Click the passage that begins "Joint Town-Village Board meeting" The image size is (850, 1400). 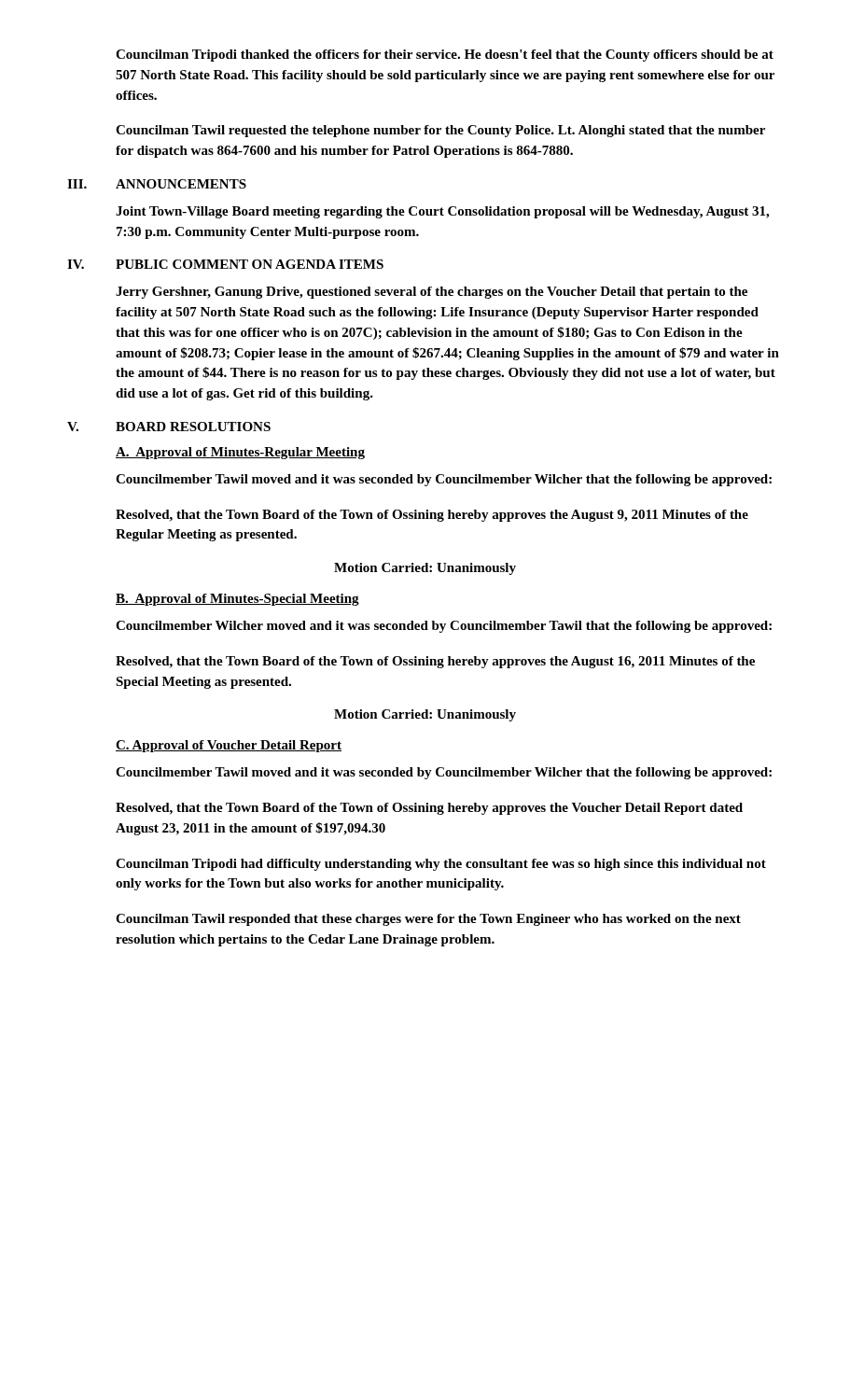(x=443, y=221)
